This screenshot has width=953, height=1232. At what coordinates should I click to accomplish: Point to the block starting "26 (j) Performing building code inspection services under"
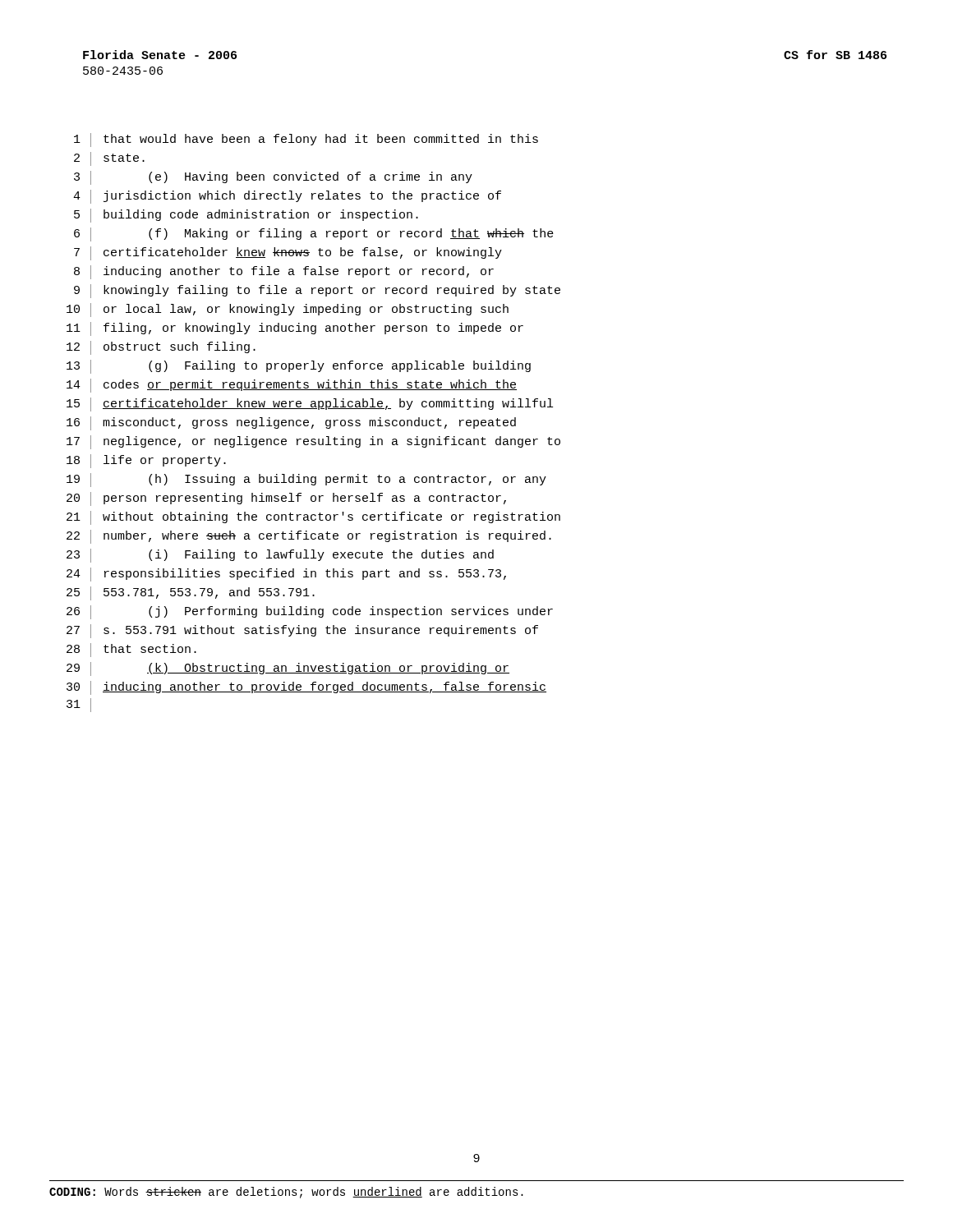click(476, 613)
